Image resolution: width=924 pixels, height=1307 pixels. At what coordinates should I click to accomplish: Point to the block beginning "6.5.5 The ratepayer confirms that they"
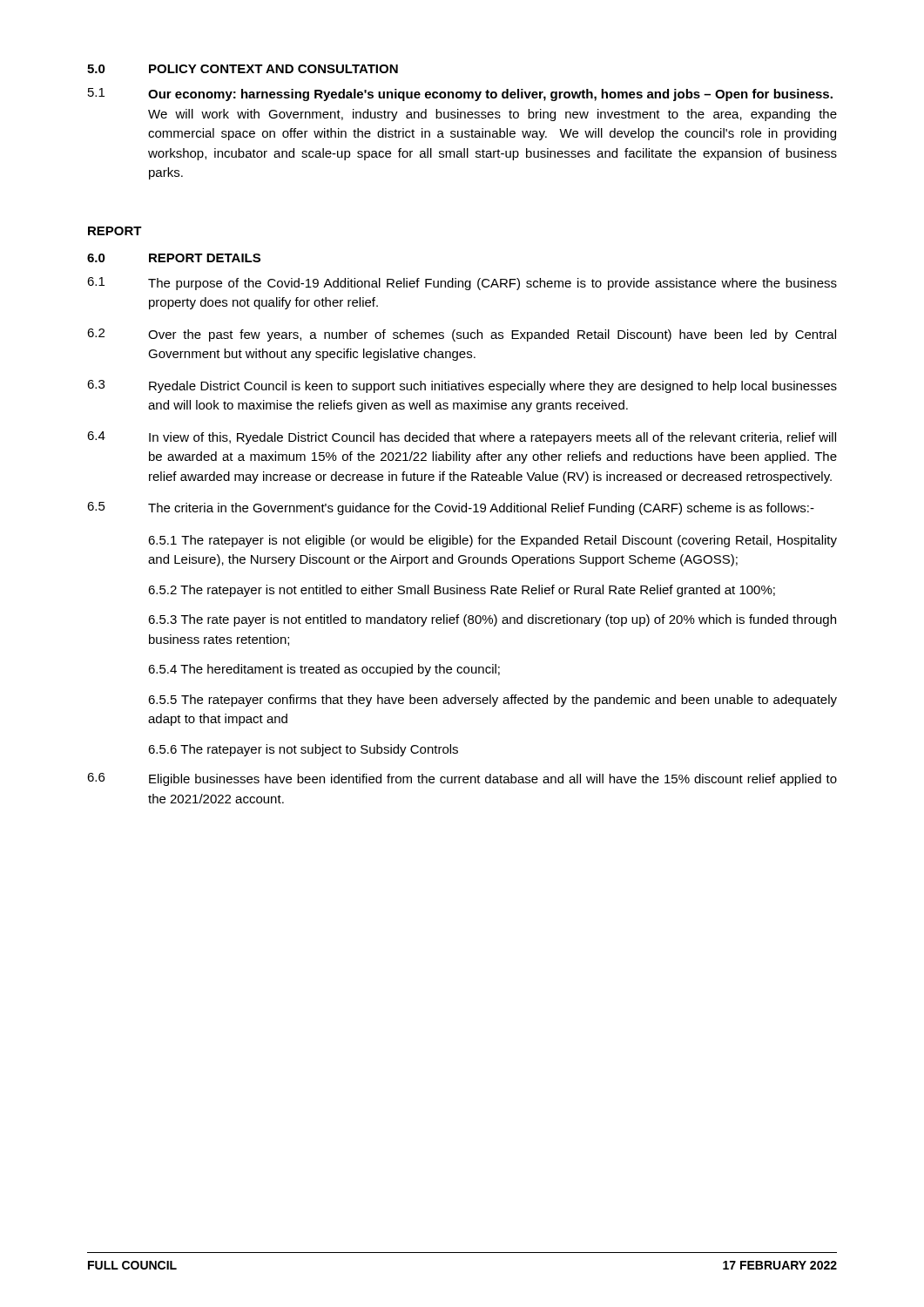pyautogui.click(x=492, y=709)
